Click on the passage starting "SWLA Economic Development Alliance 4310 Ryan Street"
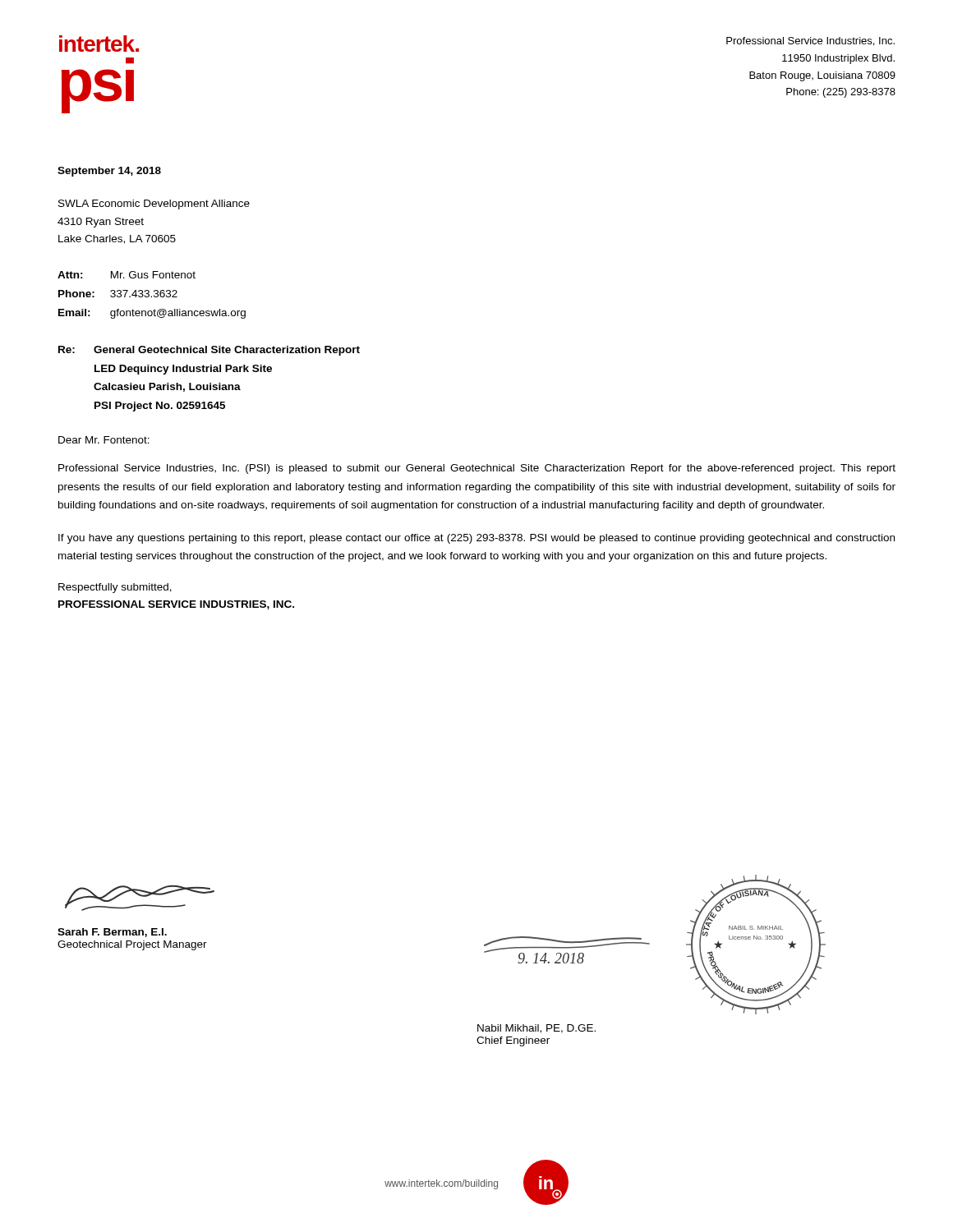This screenshot has width=953, height=1232. [x=154, y=221]
